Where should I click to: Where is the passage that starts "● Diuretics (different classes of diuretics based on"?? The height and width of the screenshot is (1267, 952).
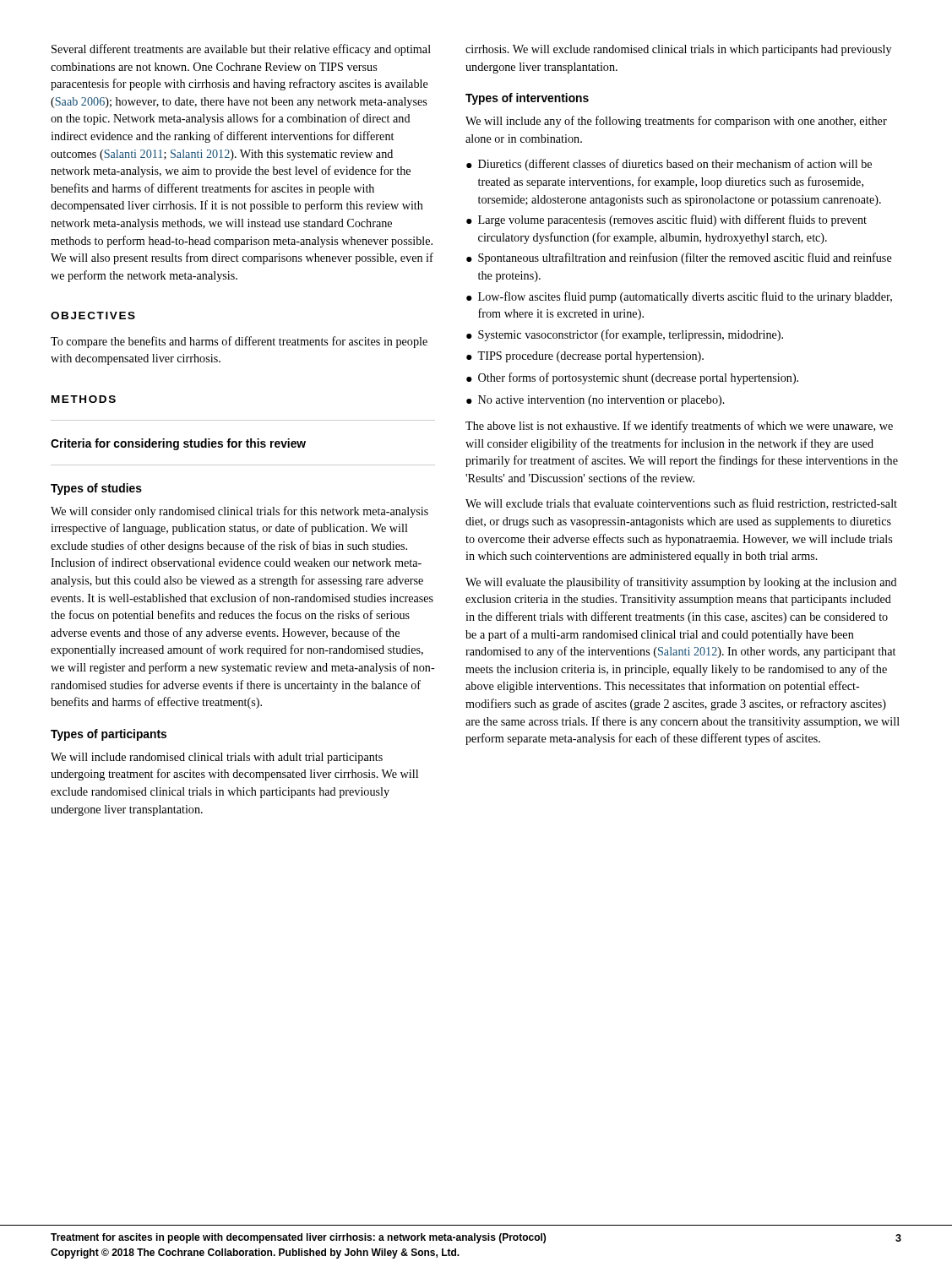pos(683,182)
